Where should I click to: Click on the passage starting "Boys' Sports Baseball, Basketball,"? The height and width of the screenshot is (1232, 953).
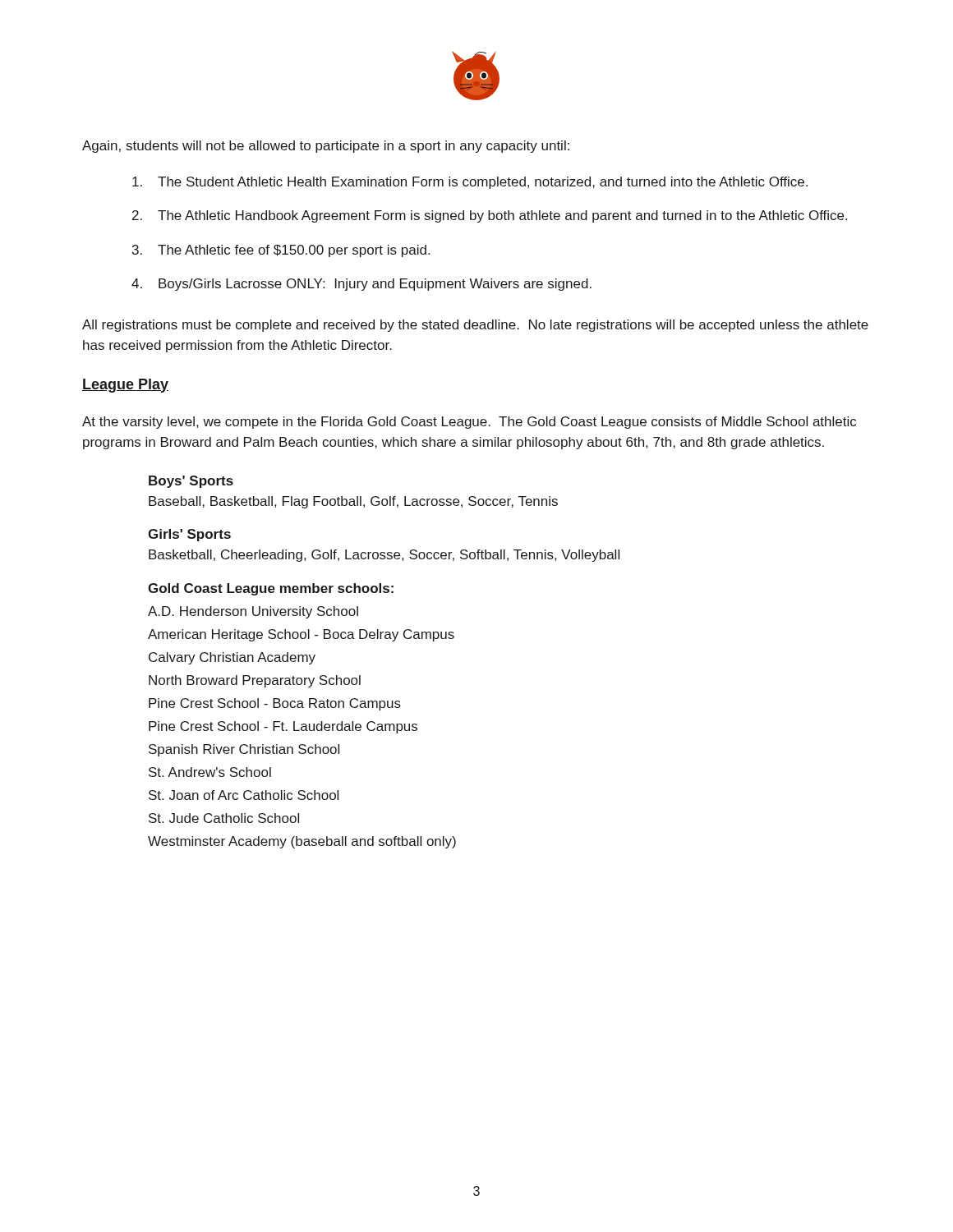pos(509,492)
